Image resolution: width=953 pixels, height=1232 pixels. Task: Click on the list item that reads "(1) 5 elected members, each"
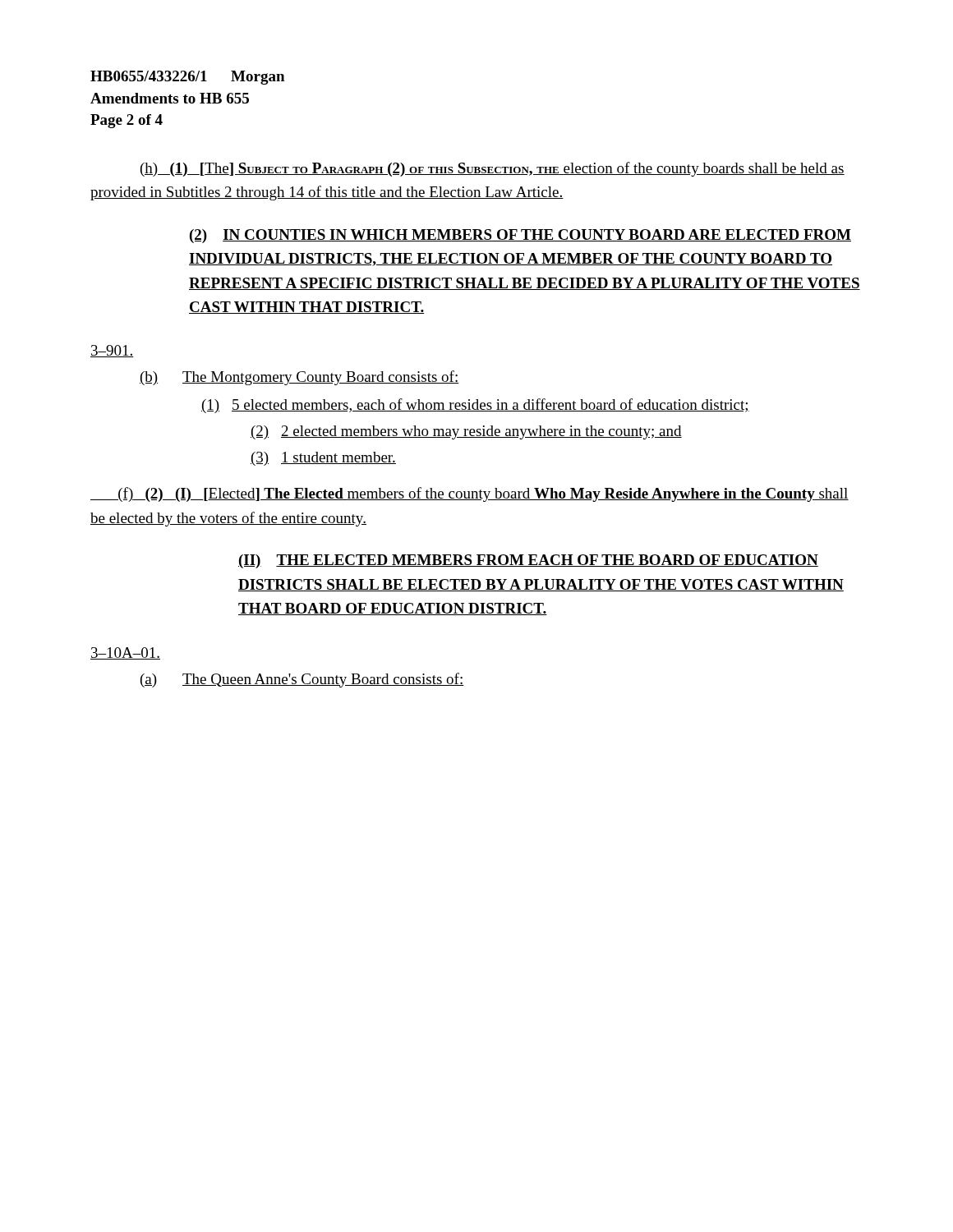click(x=526, y=405)
